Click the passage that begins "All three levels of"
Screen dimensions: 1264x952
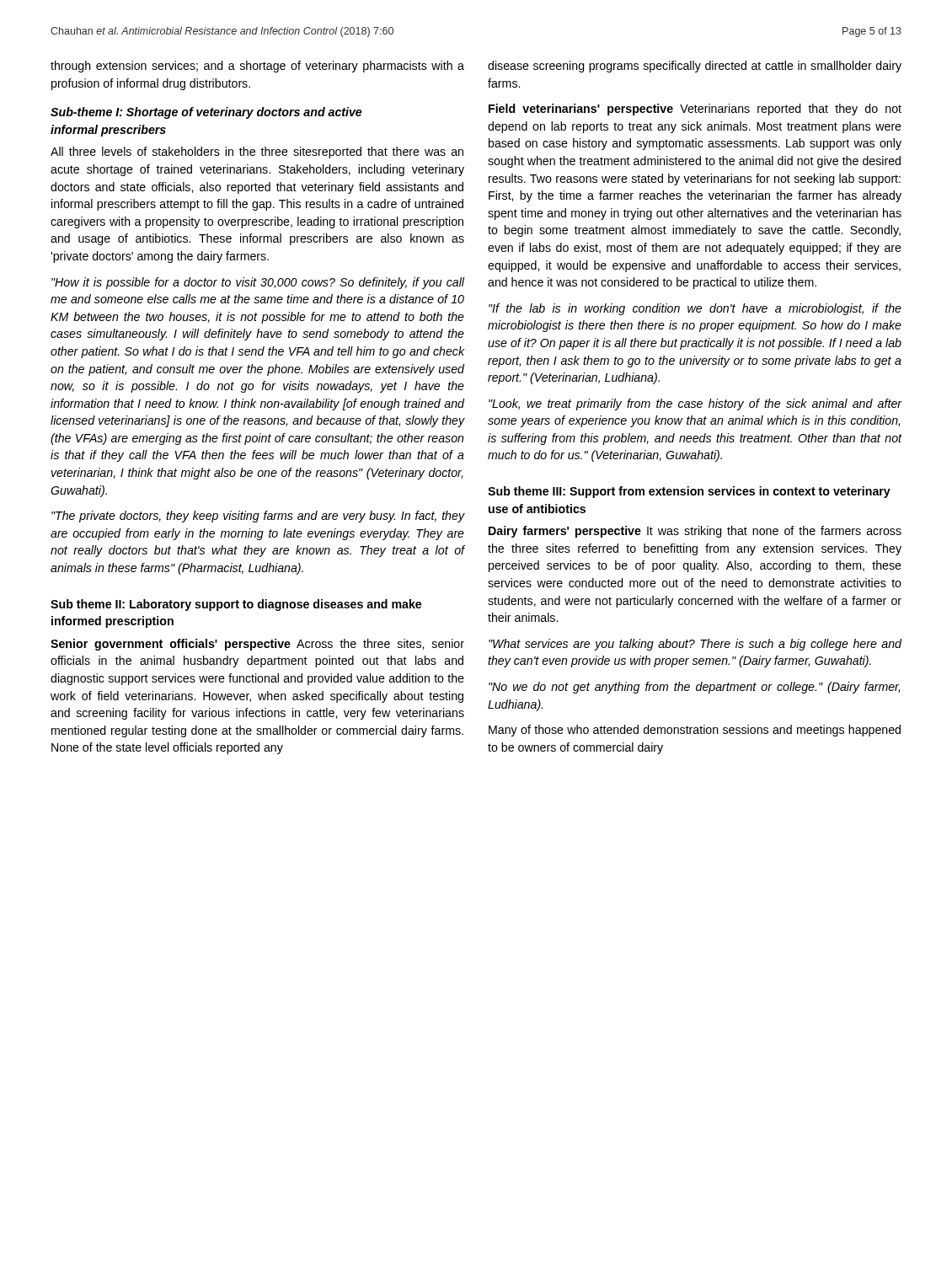coord(257,204)
